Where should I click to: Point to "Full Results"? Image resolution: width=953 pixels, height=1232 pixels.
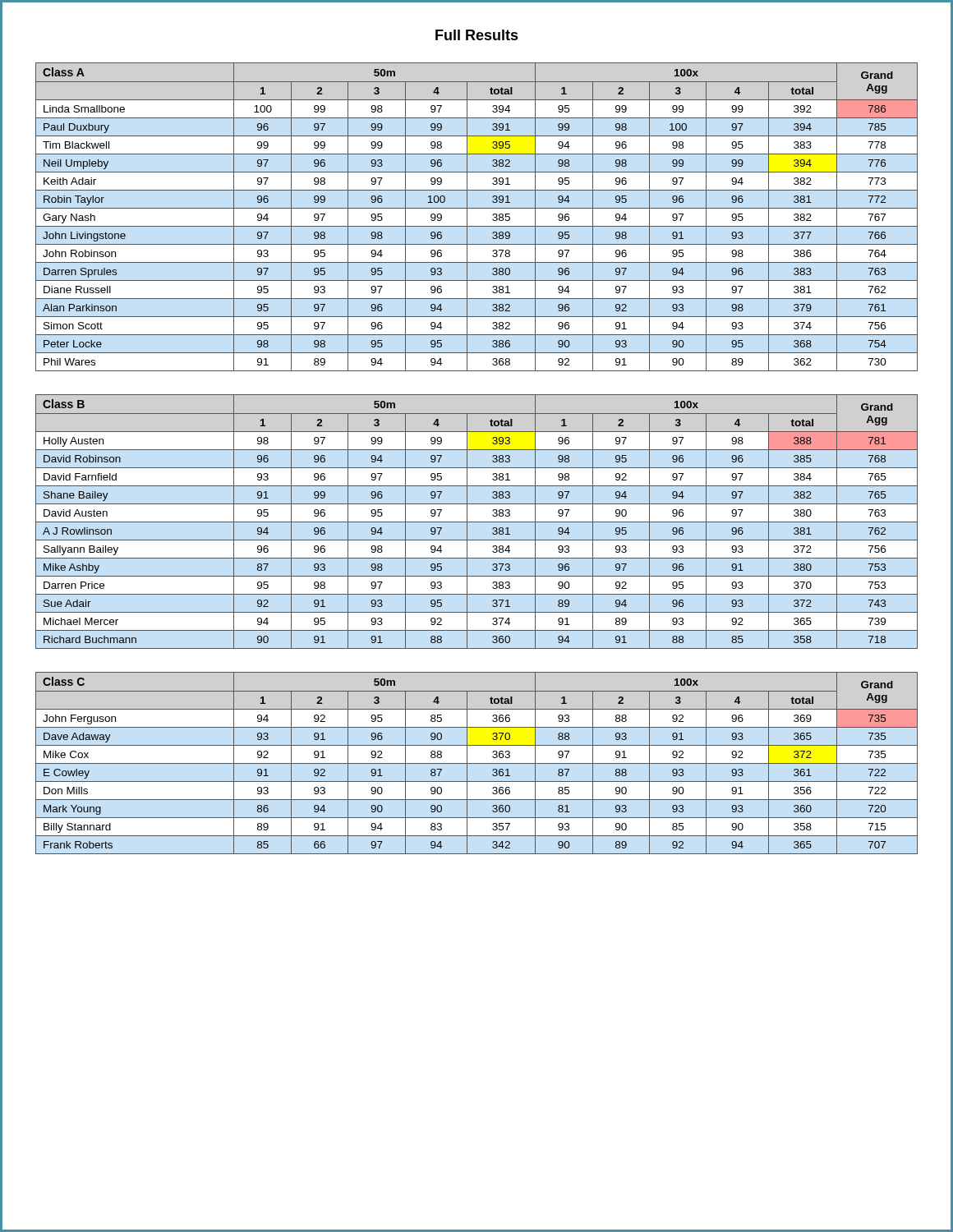(x=476, y=35)
